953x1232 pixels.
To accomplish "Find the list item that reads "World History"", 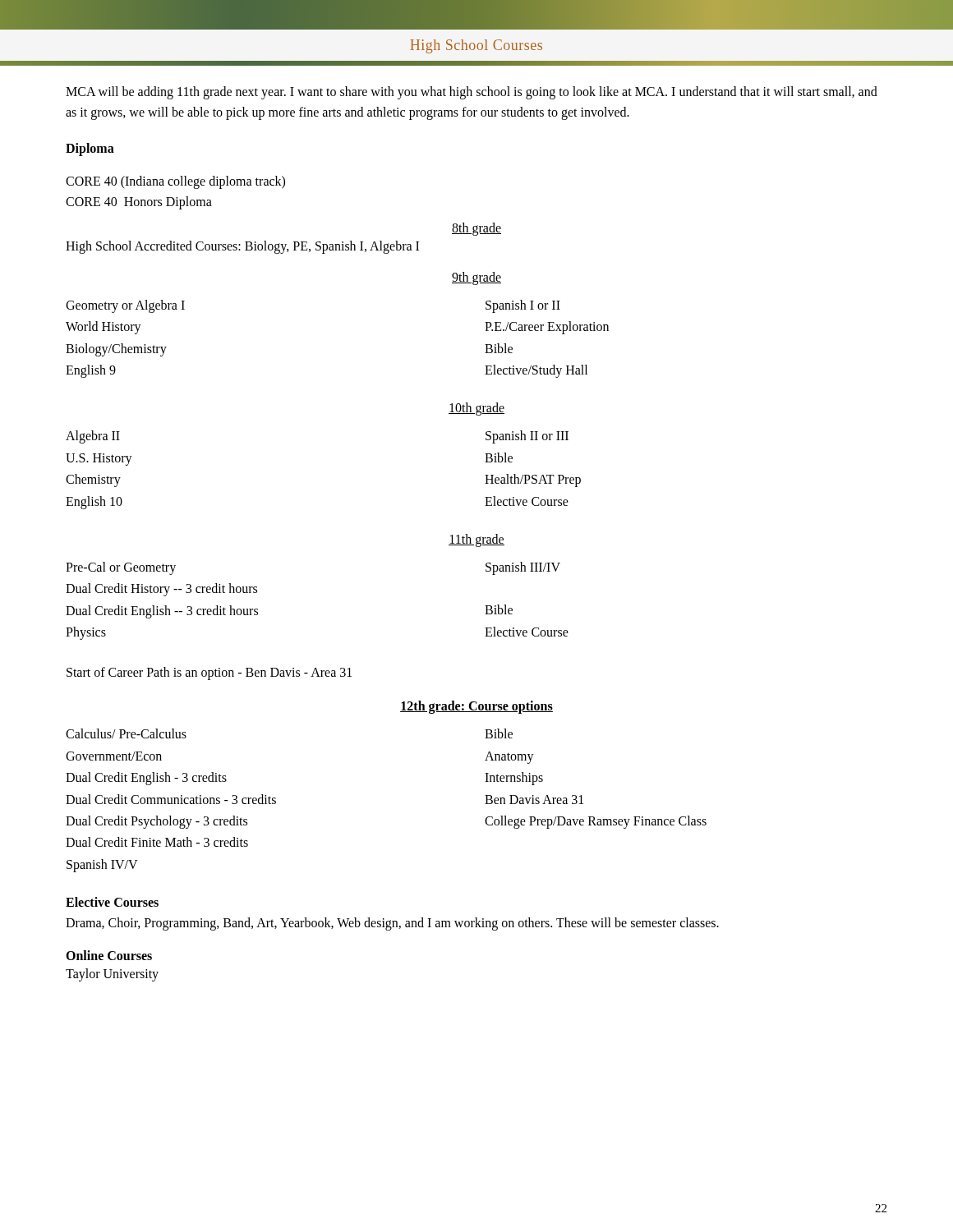I will [x=103, y=327].
